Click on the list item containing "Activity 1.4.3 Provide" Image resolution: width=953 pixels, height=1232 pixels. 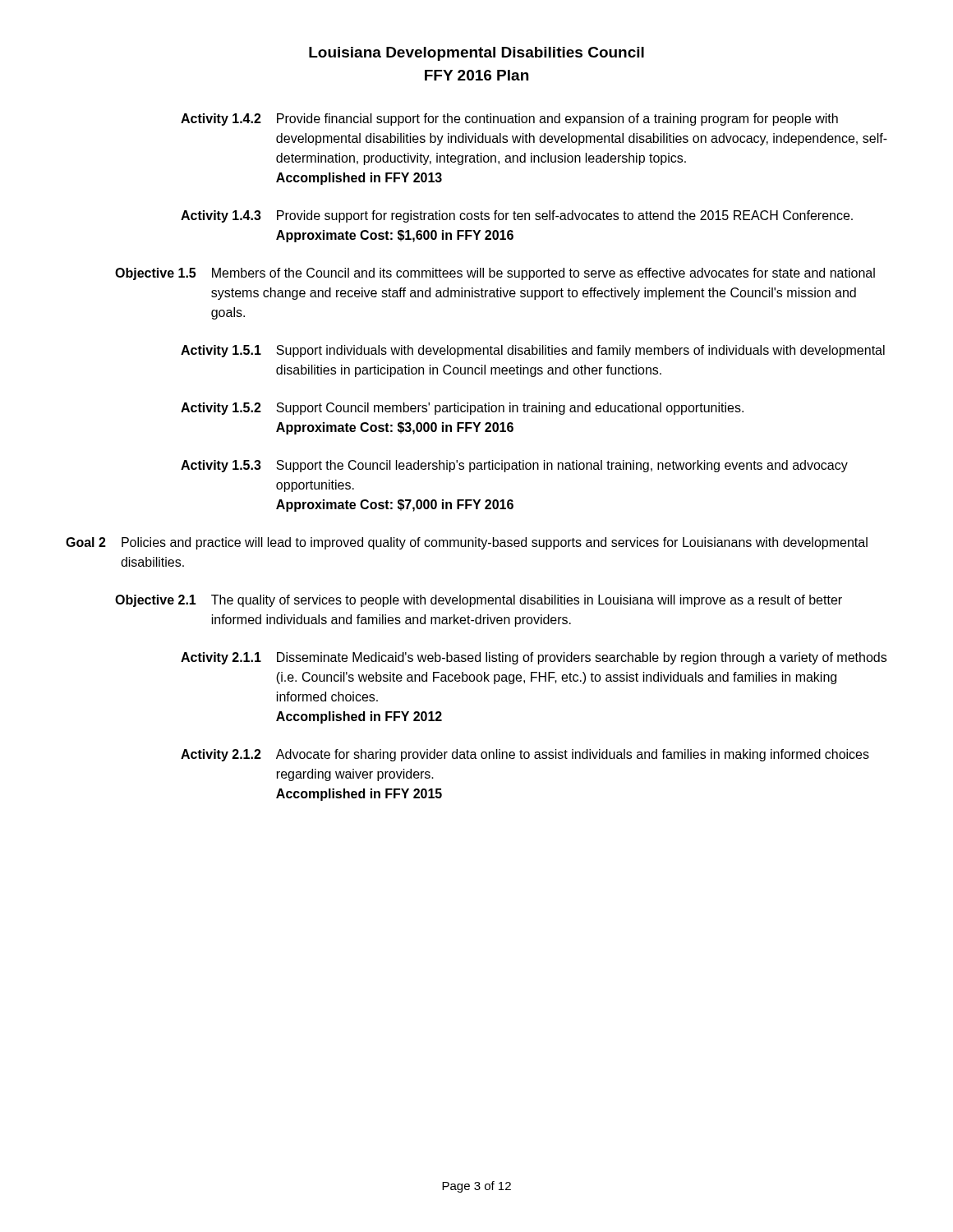tap(534, 226)
